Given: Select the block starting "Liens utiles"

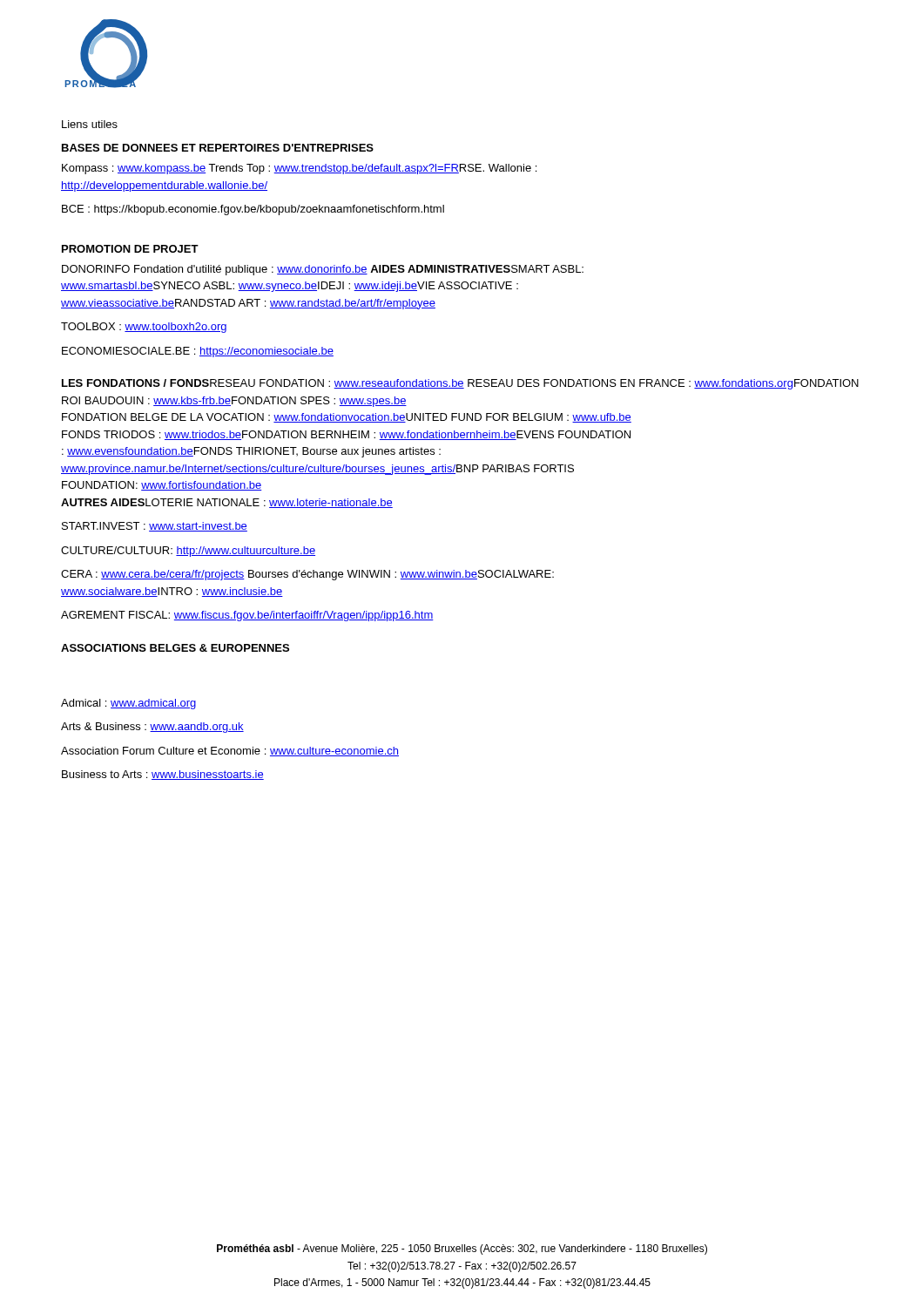Looking at the screenshot, I should point(89,124).
